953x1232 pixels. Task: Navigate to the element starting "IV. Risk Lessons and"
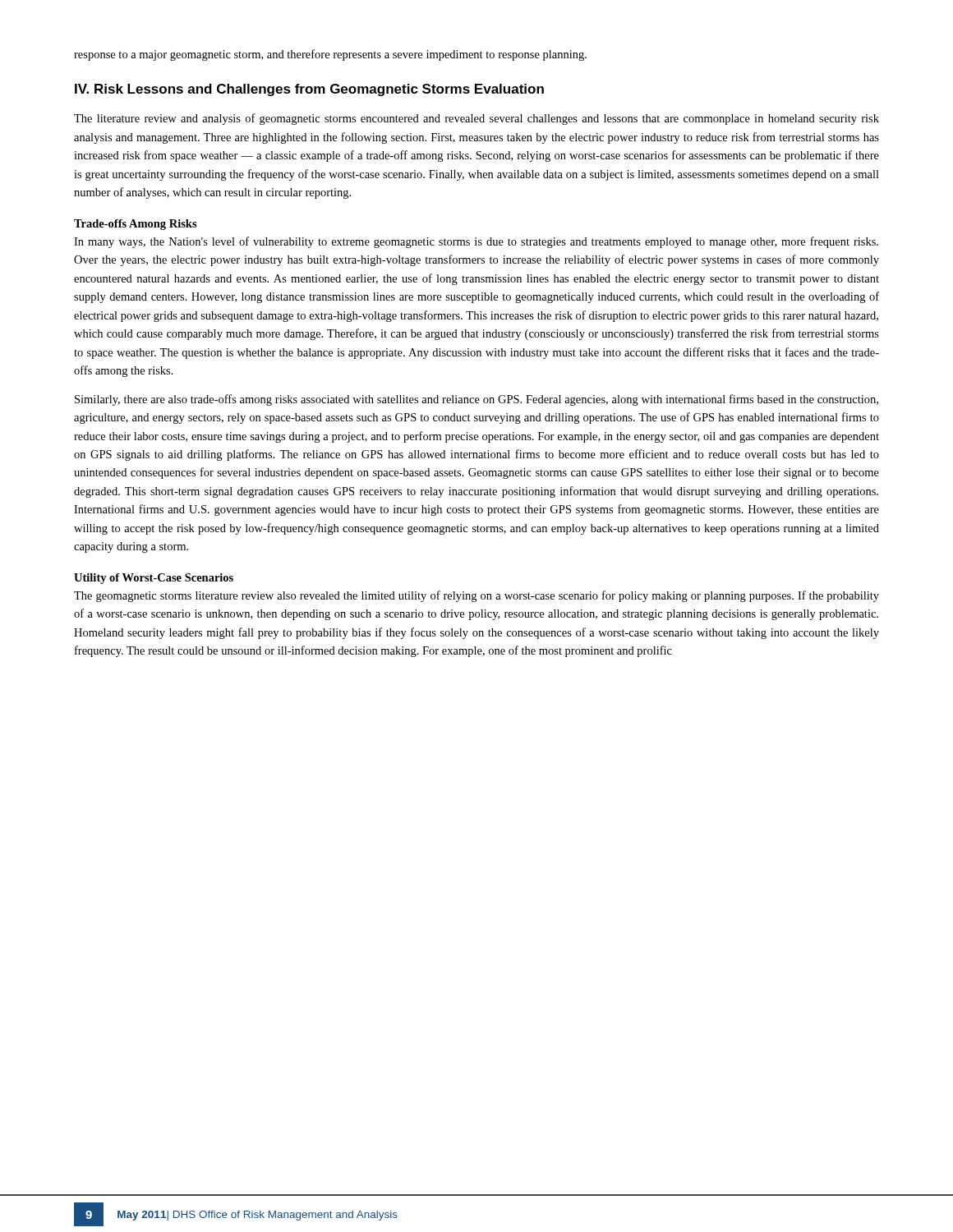[309, 90]
